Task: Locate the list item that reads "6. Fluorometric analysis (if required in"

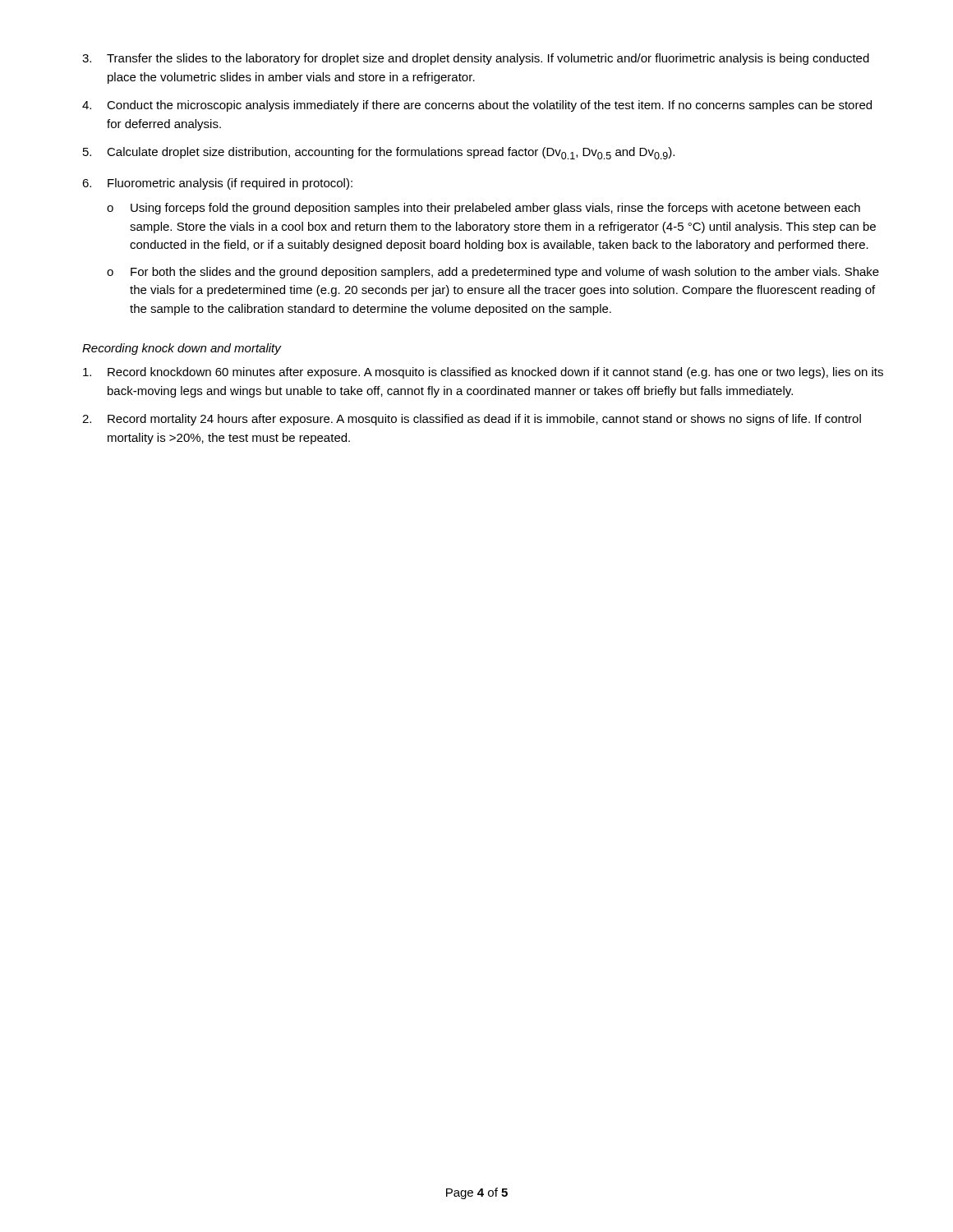Action: pyautogui.click(x=485, y=250)
